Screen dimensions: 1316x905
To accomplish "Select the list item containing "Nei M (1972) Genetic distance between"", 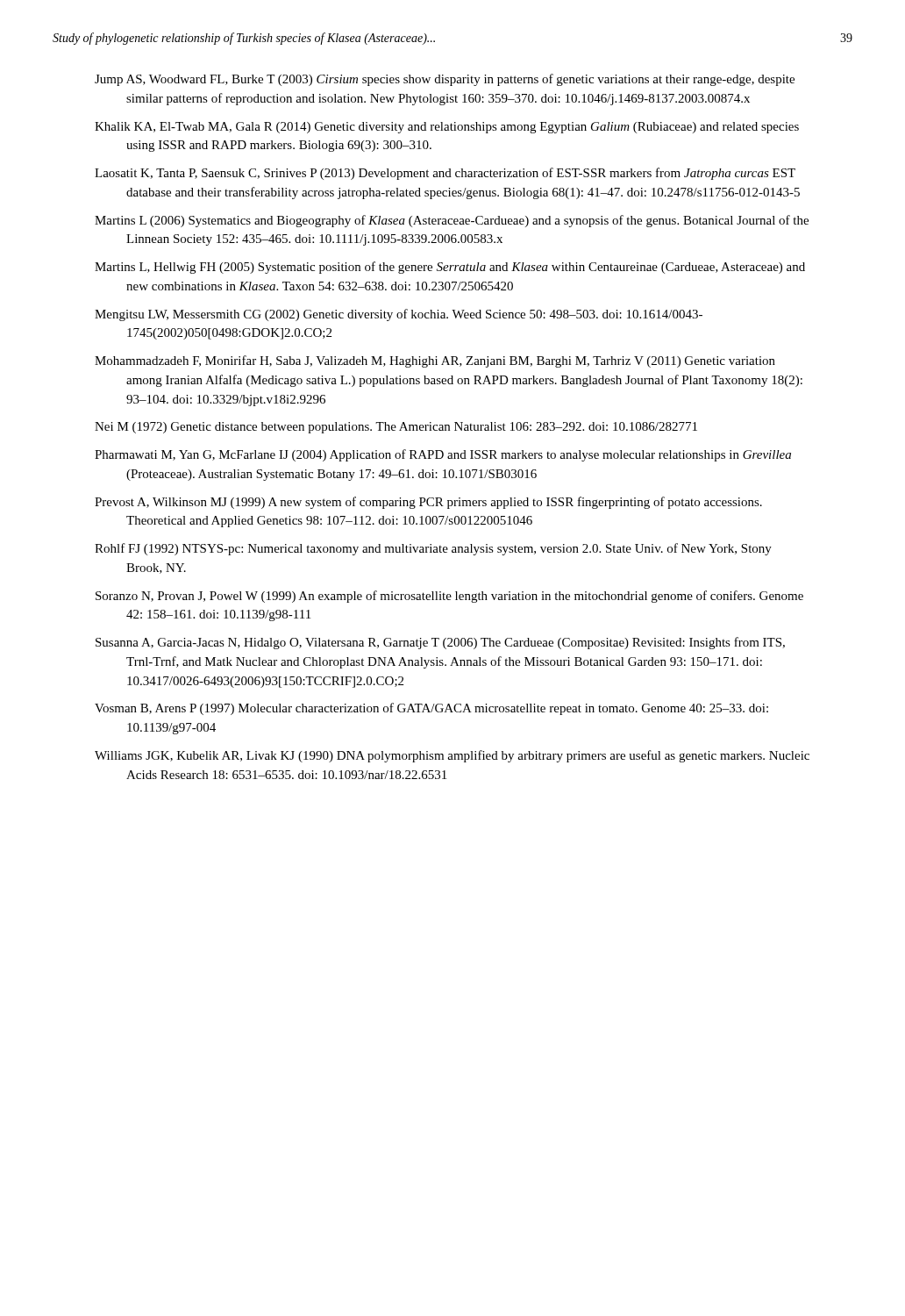I will tap(396, 427).
